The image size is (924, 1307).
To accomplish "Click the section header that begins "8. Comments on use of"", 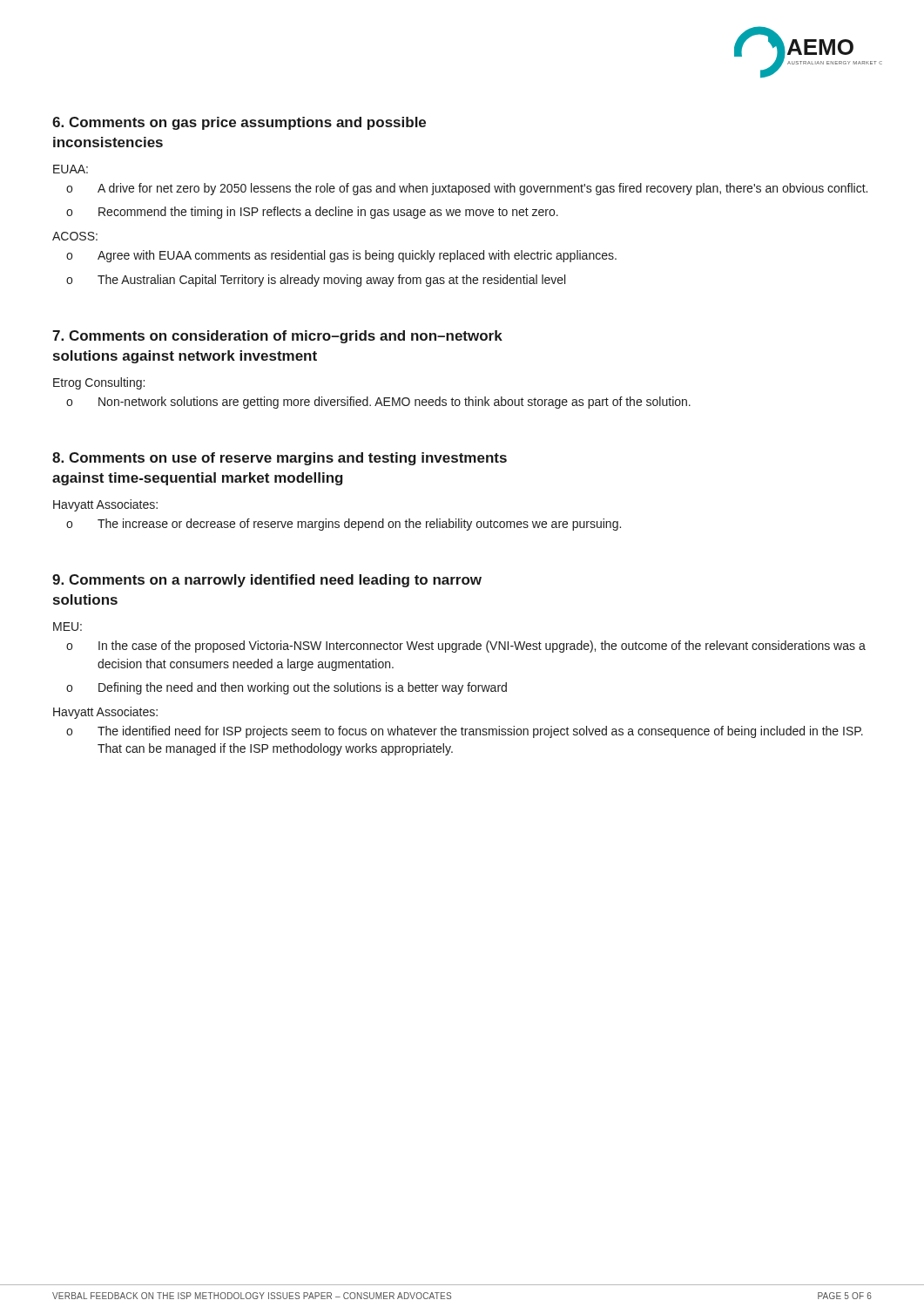I will click(x=280, y=468).
